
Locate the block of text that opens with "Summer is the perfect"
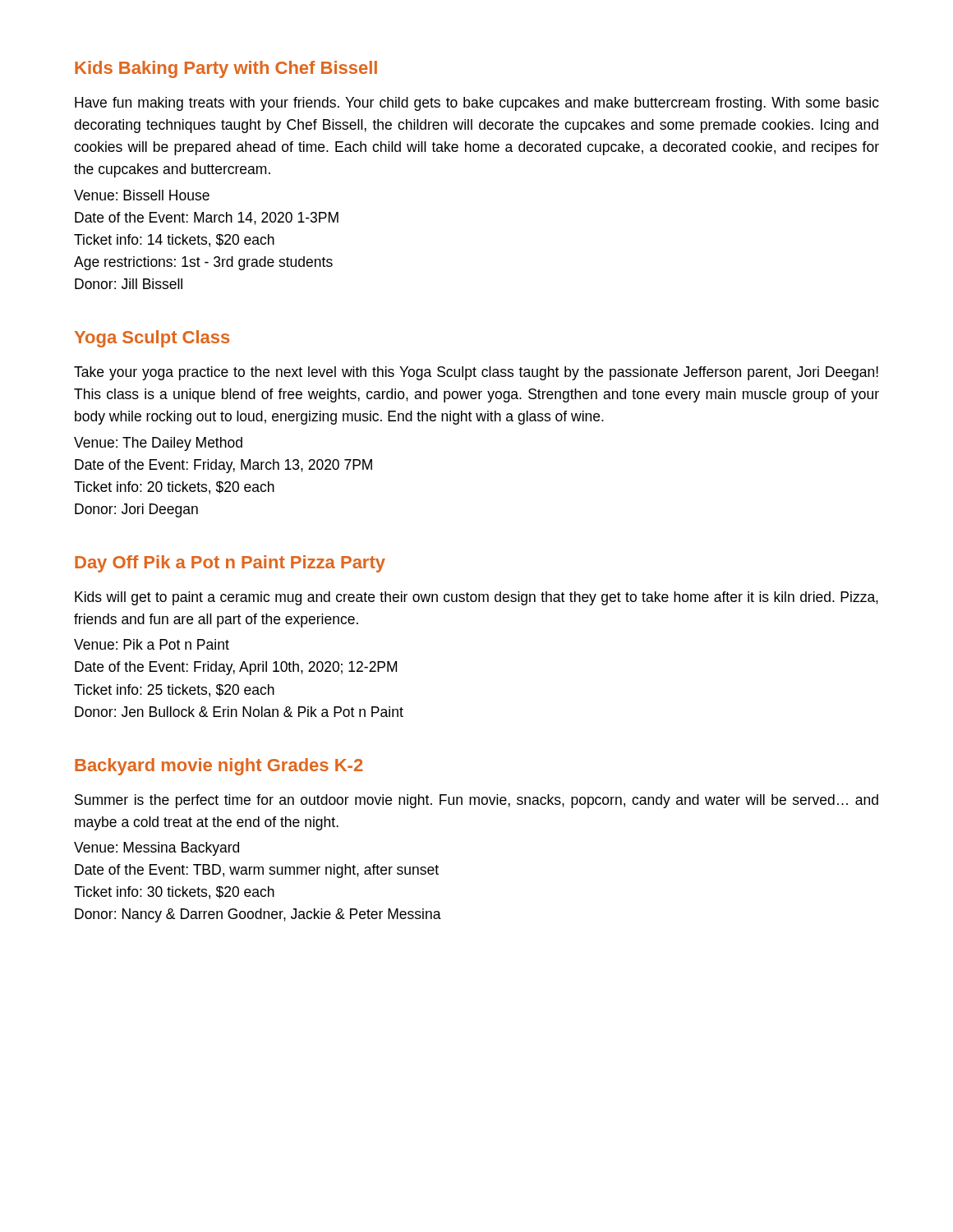pyautogui.click(x=476, y=811)
